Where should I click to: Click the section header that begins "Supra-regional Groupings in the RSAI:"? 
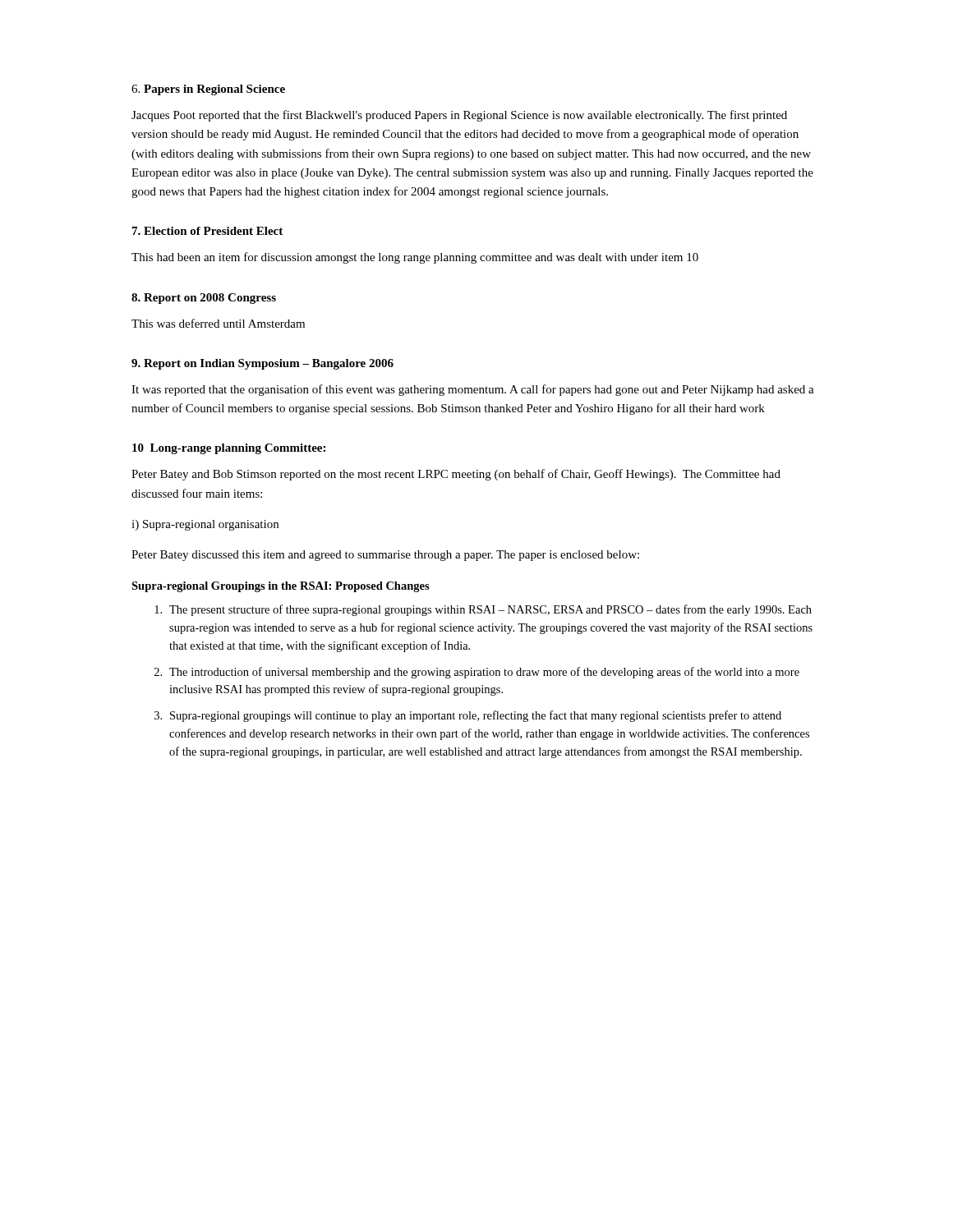point(280,586)
